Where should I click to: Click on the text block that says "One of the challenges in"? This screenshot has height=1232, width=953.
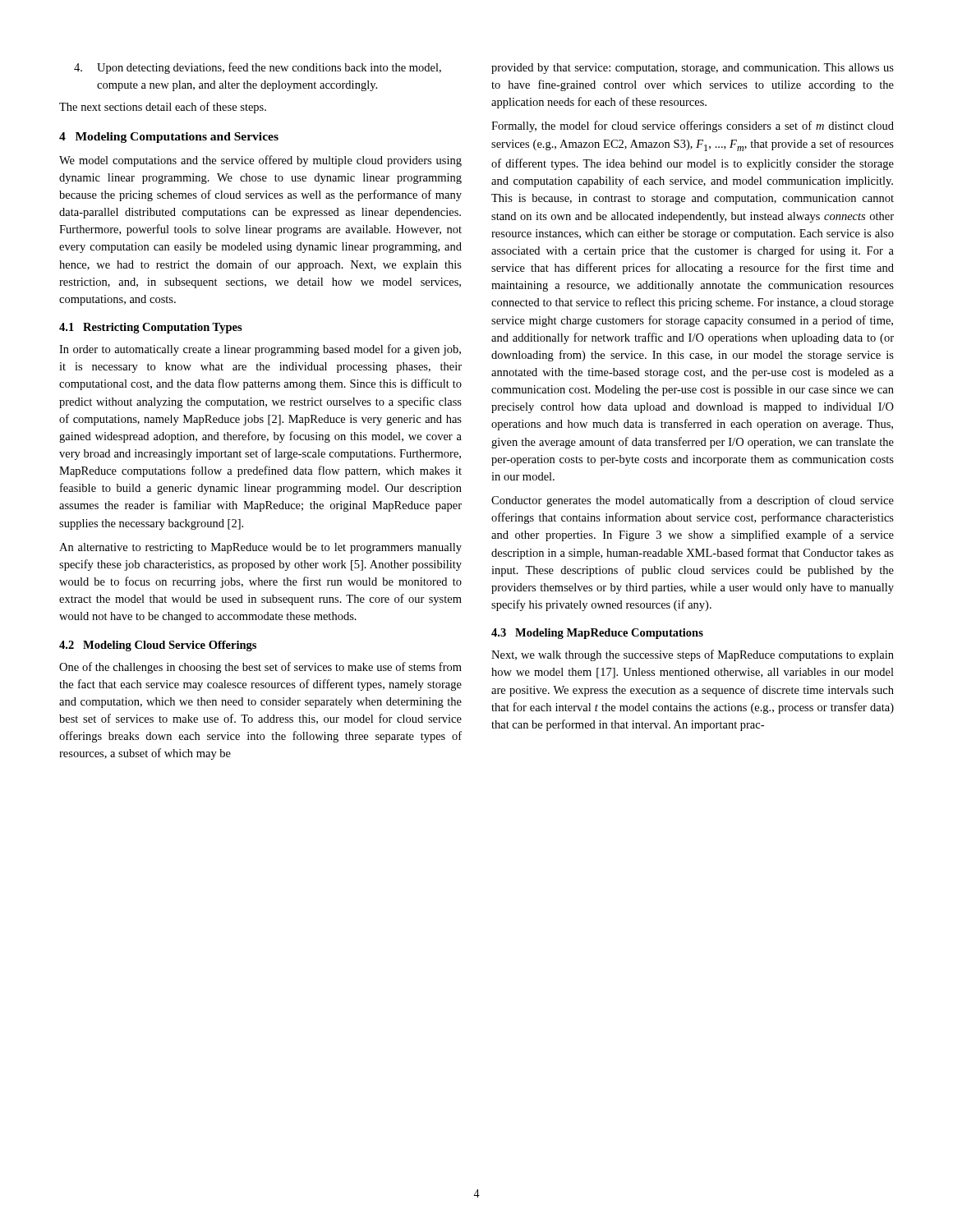click(260, 710)
